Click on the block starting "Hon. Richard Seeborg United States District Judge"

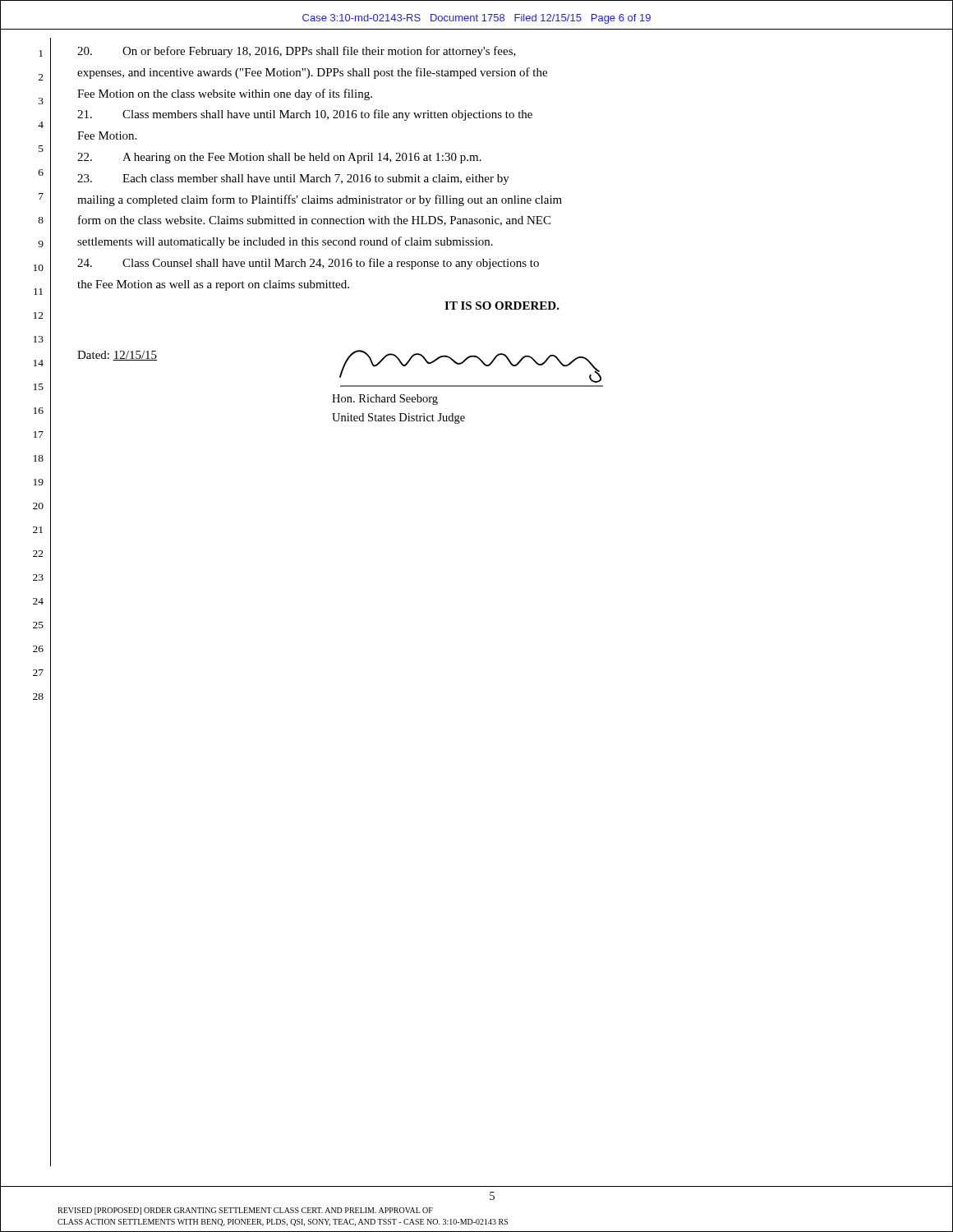(399, 408)
